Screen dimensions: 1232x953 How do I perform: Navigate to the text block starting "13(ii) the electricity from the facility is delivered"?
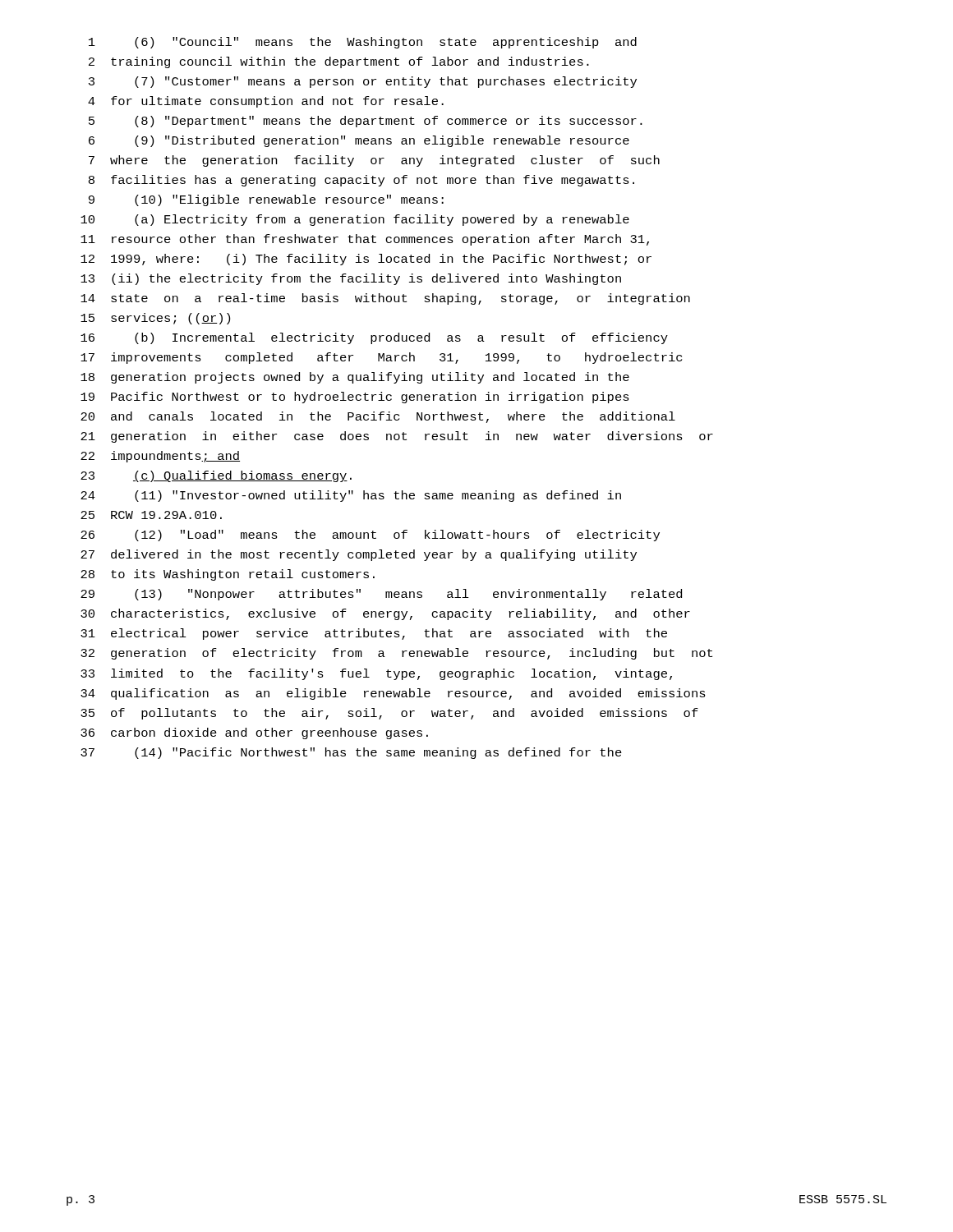click(x=344, y=279)
